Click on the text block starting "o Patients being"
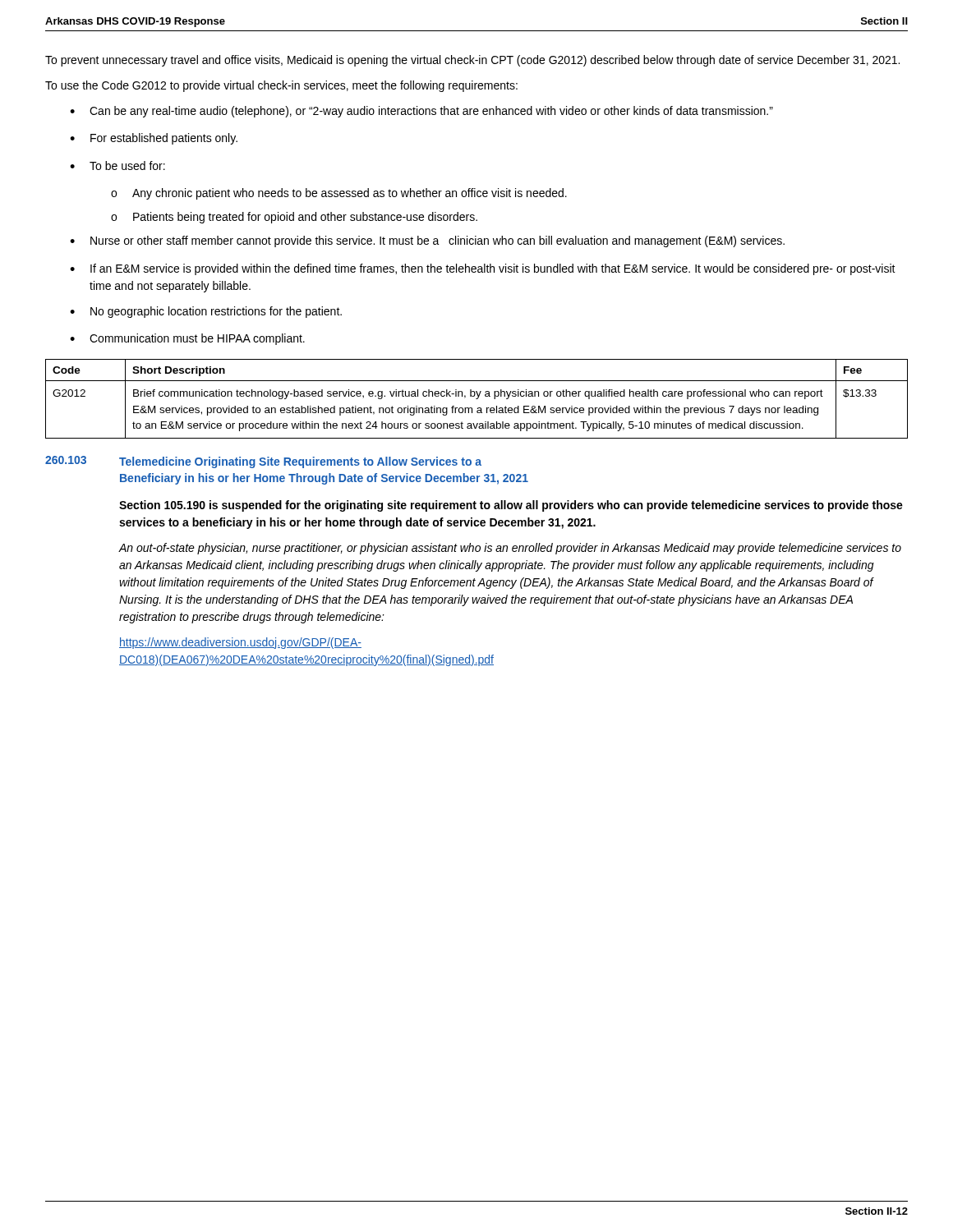Screen dimensions: 1232x953 coord(294,218)
